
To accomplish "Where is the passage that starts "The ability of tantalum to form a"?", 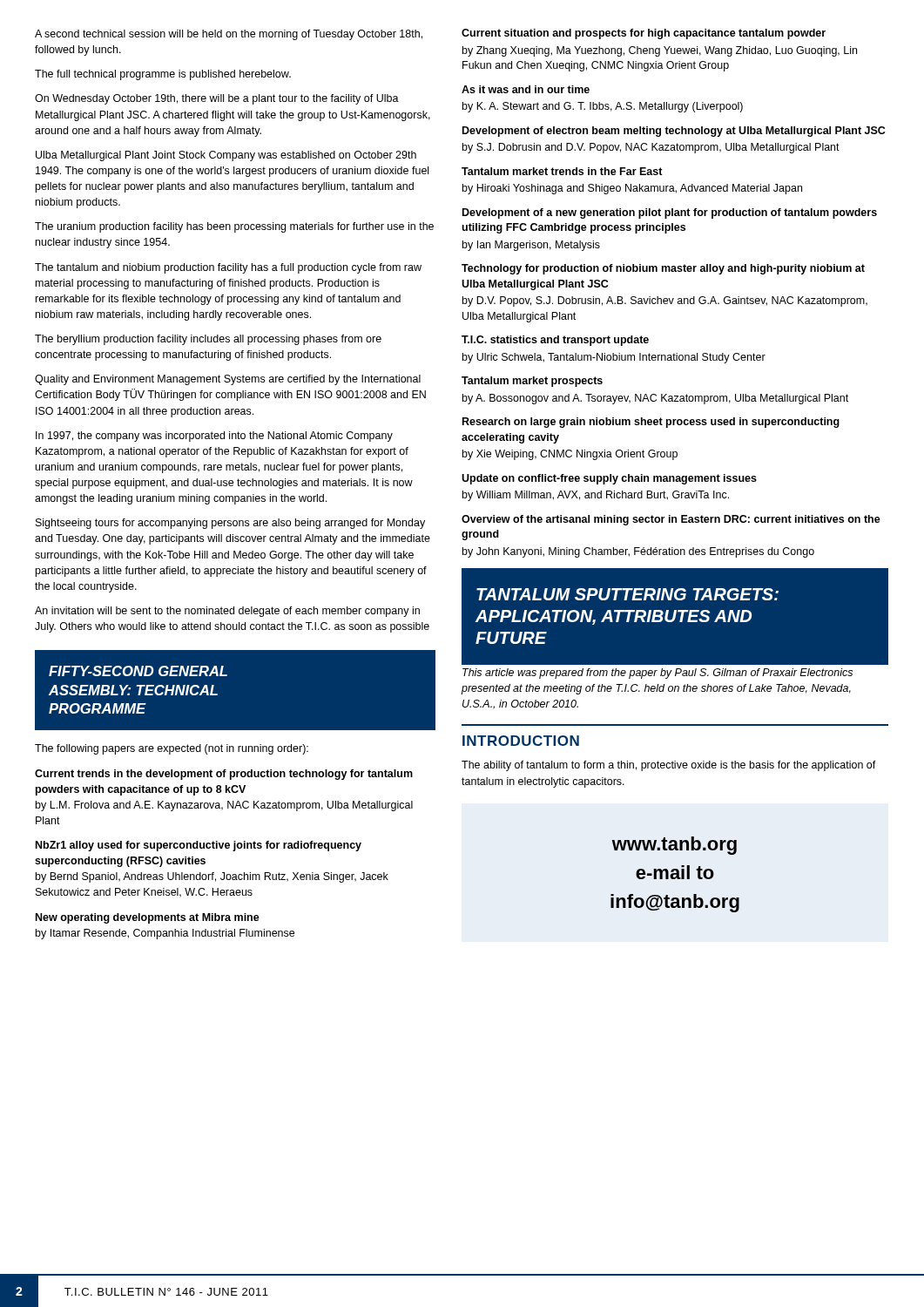I will [x=675, y=773].
